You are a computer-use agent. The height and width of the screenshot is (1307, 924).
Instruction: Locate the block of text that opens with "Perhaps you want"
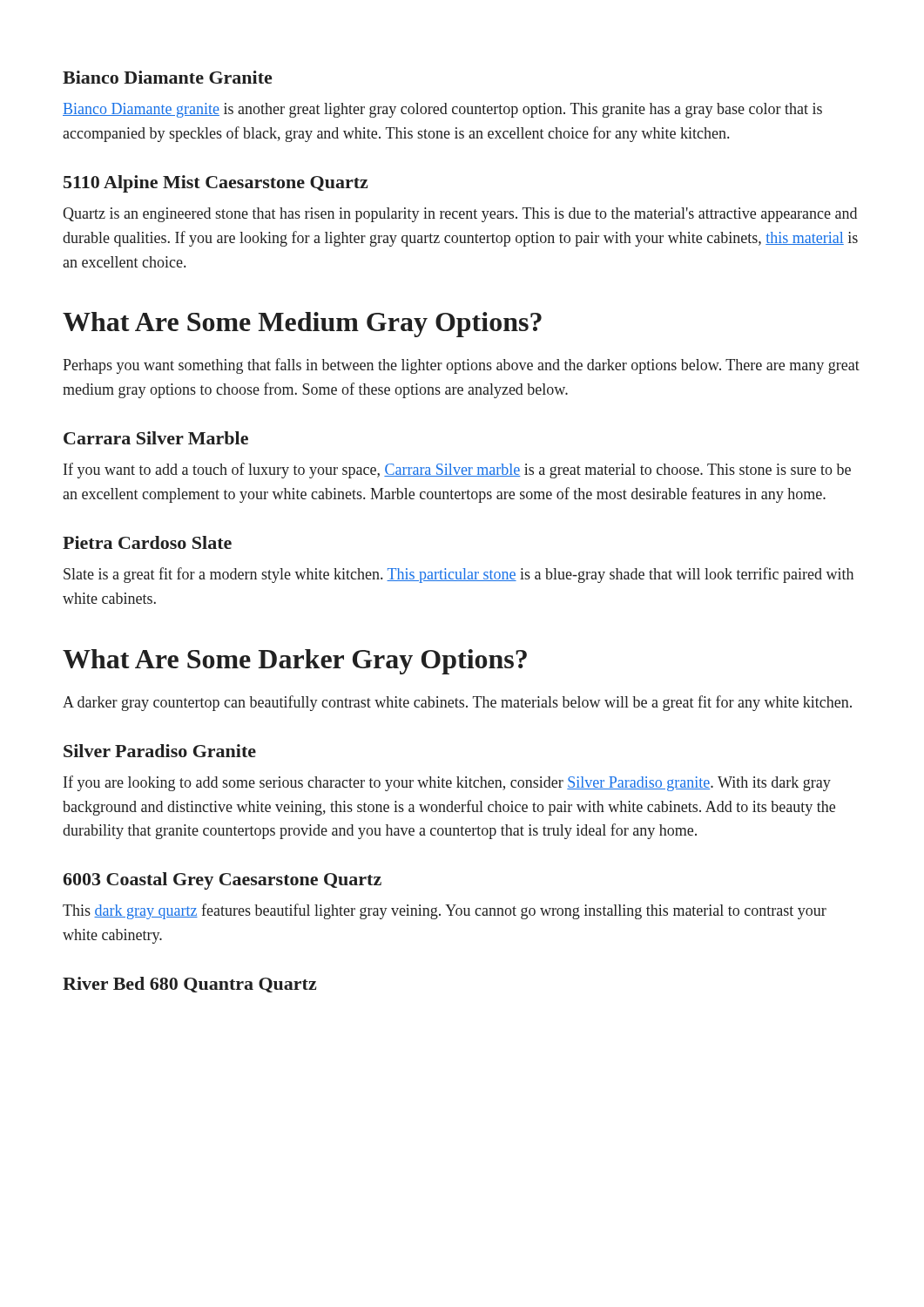tap(462, 379)
